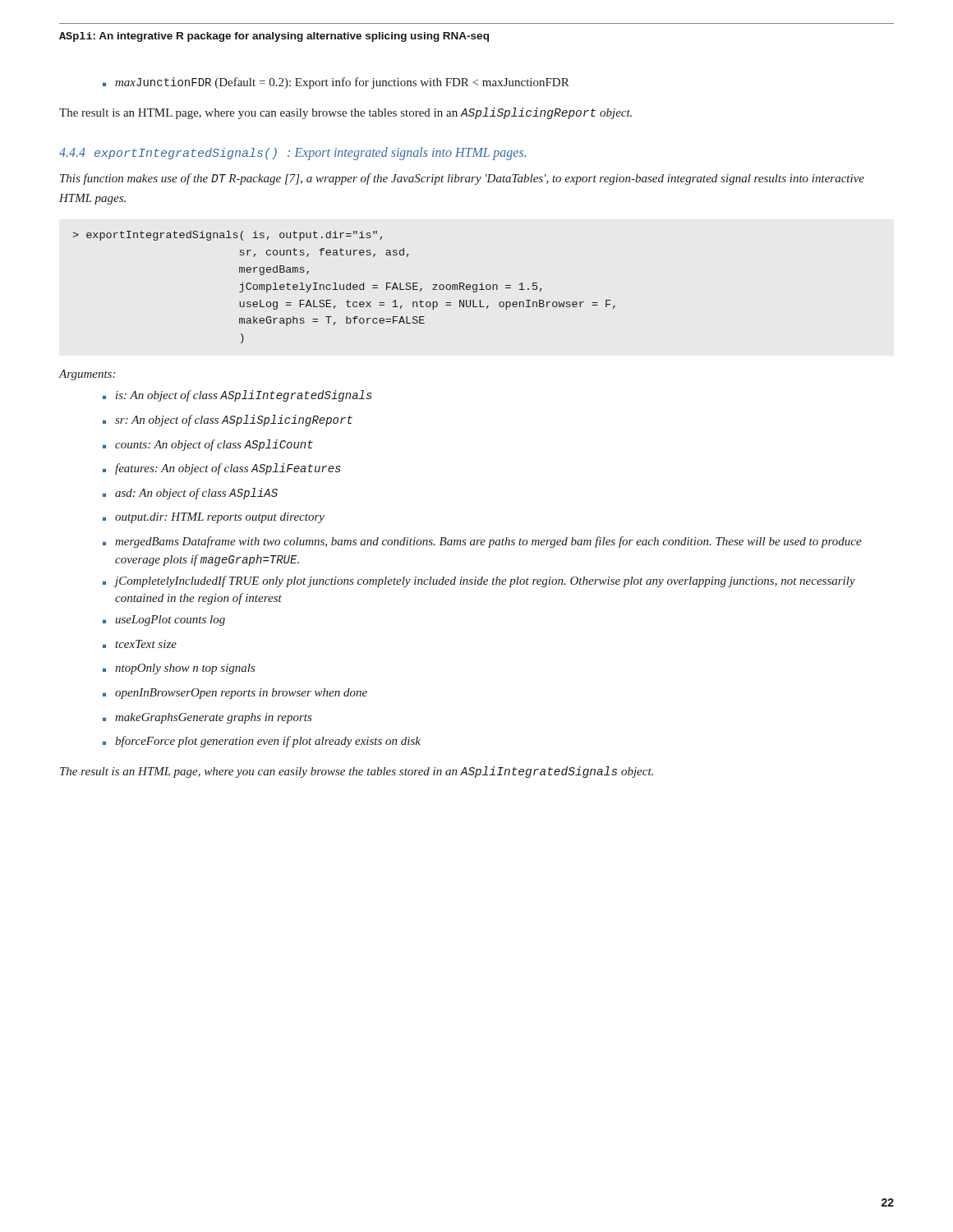This screenshot has height=1232, width=953.
Task: Point to the passage starting "This function makes use of"
Action: pyautogui.click(x=476, y=188)
